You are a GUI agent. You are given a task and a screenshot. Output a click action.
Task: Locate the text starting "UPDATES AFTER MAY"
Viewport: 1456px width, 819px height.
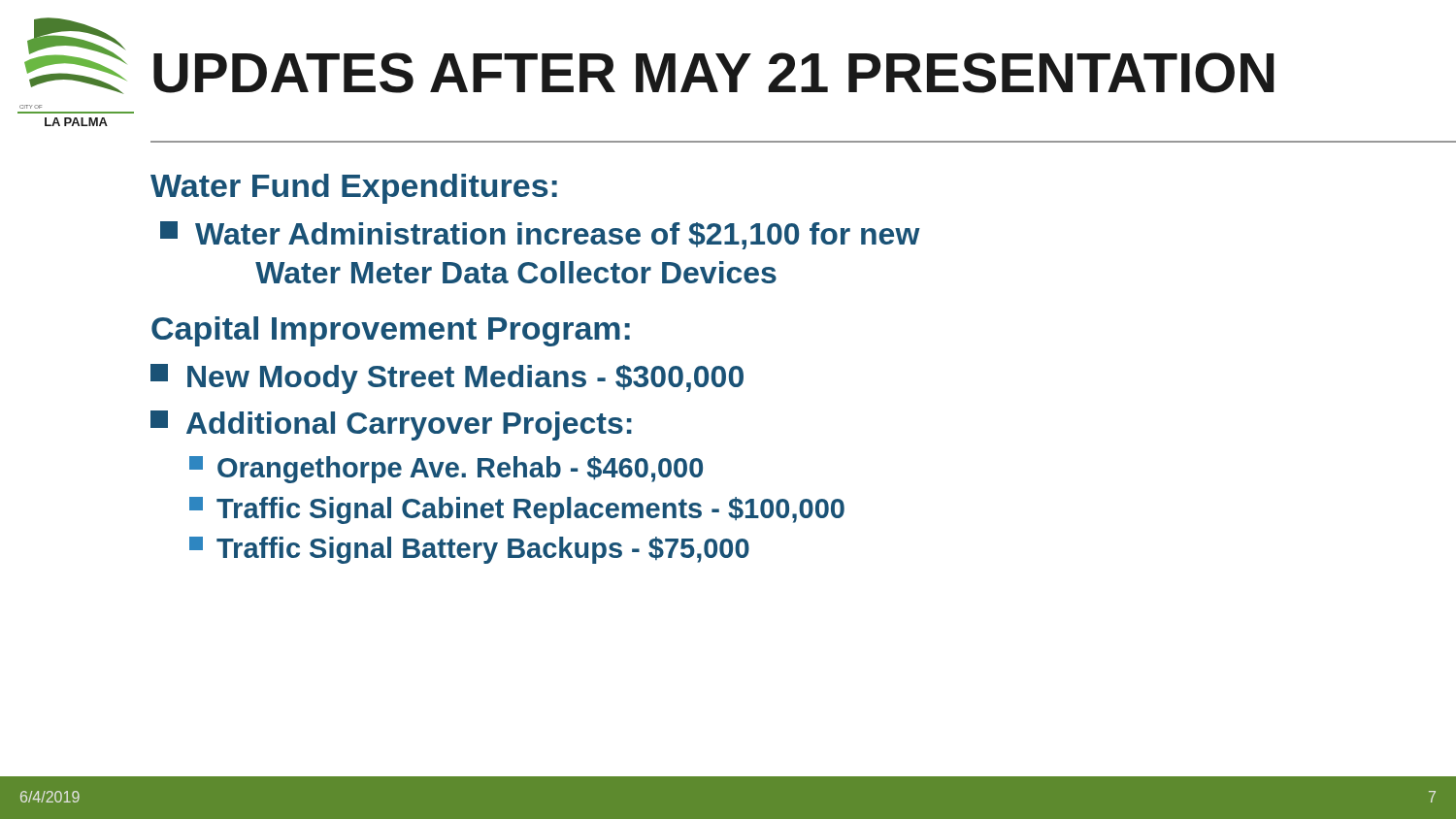[x=803, y=73]
